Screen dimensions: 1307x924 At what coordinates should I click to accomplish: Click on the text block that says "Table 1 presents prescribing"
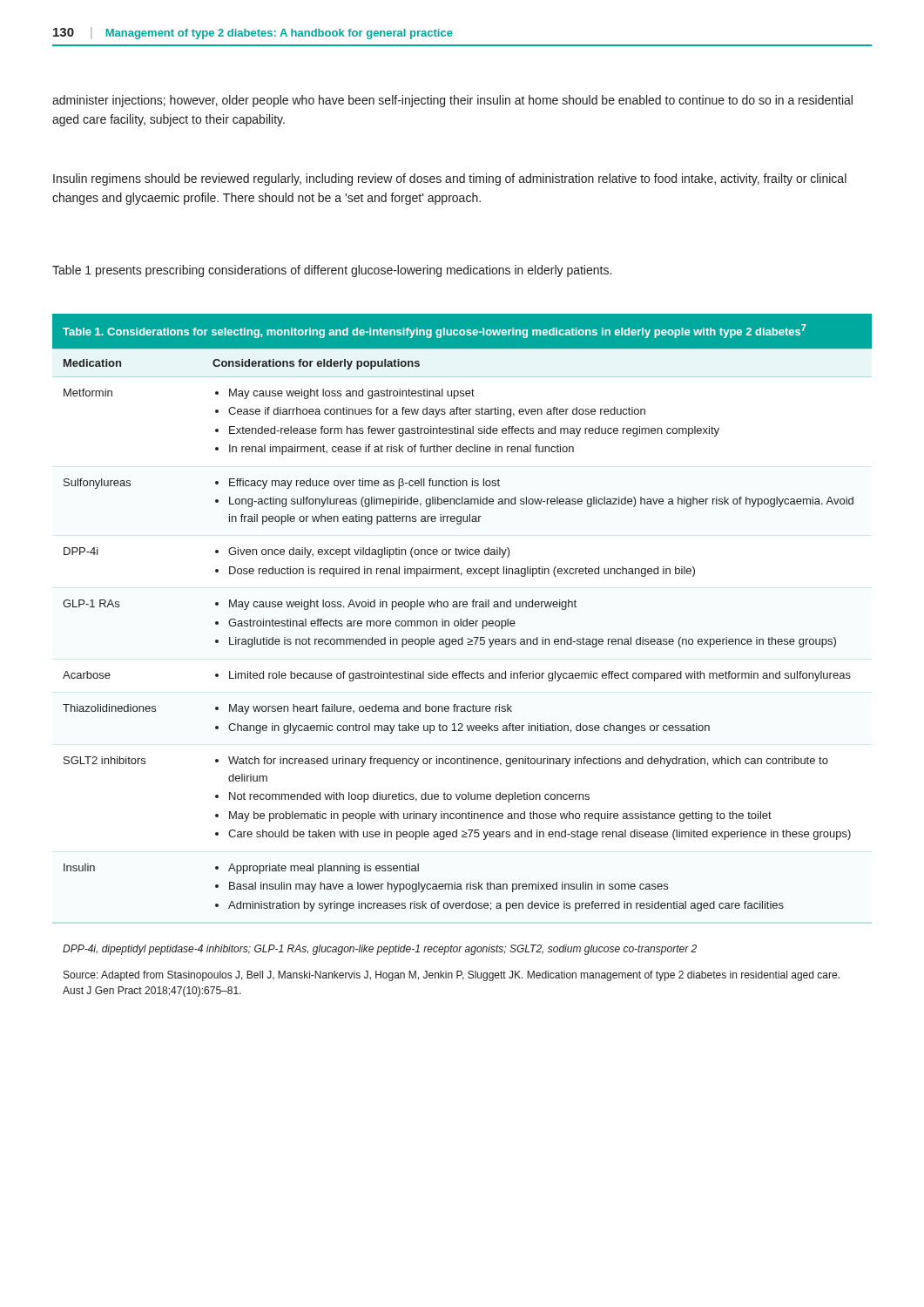pos(332,270)
